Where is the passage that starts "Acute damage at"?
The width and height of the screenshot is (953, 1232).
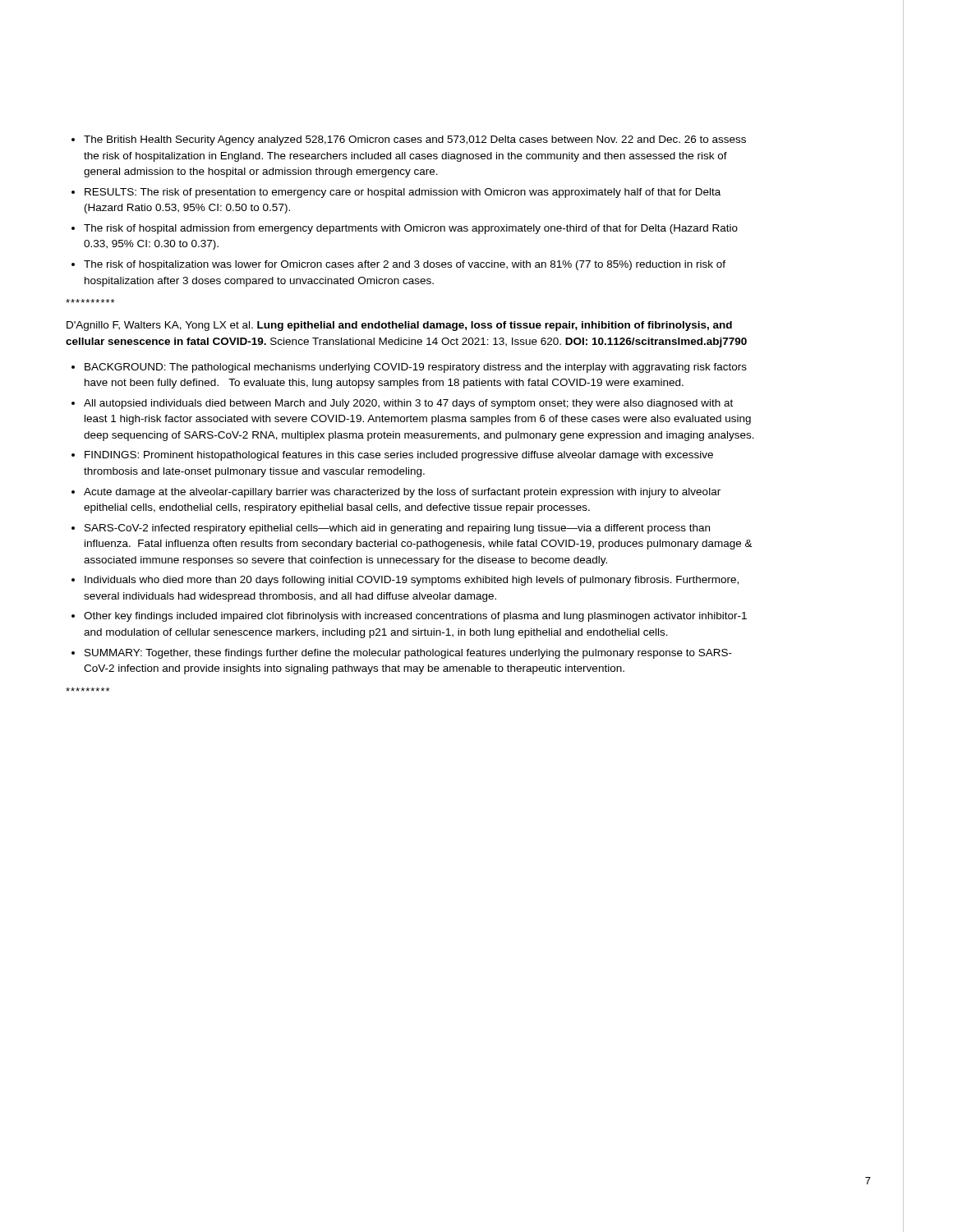tap(402, 499)
